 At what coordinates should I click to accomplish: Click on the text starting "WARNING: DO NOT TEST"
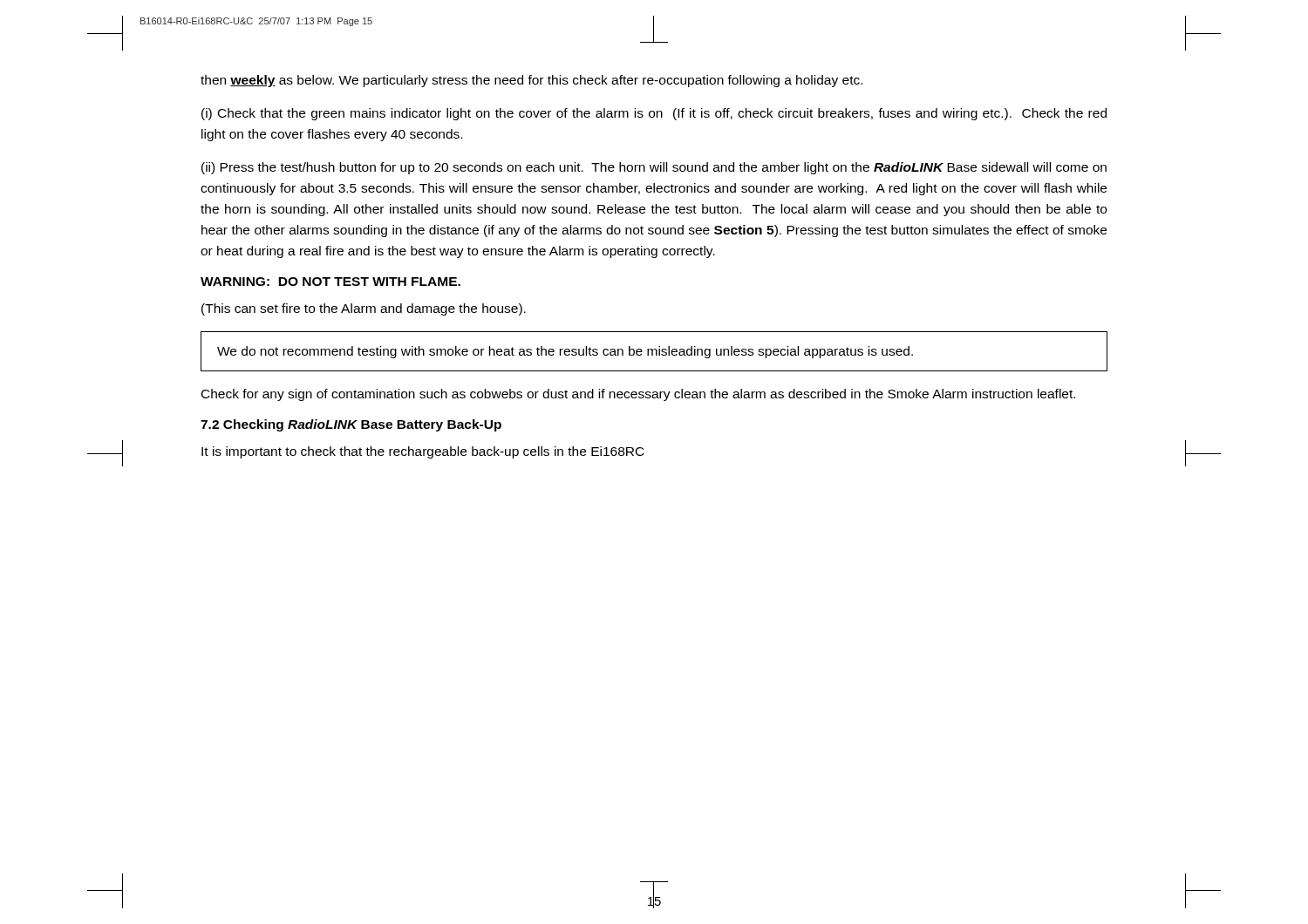[x=331, y=281]
